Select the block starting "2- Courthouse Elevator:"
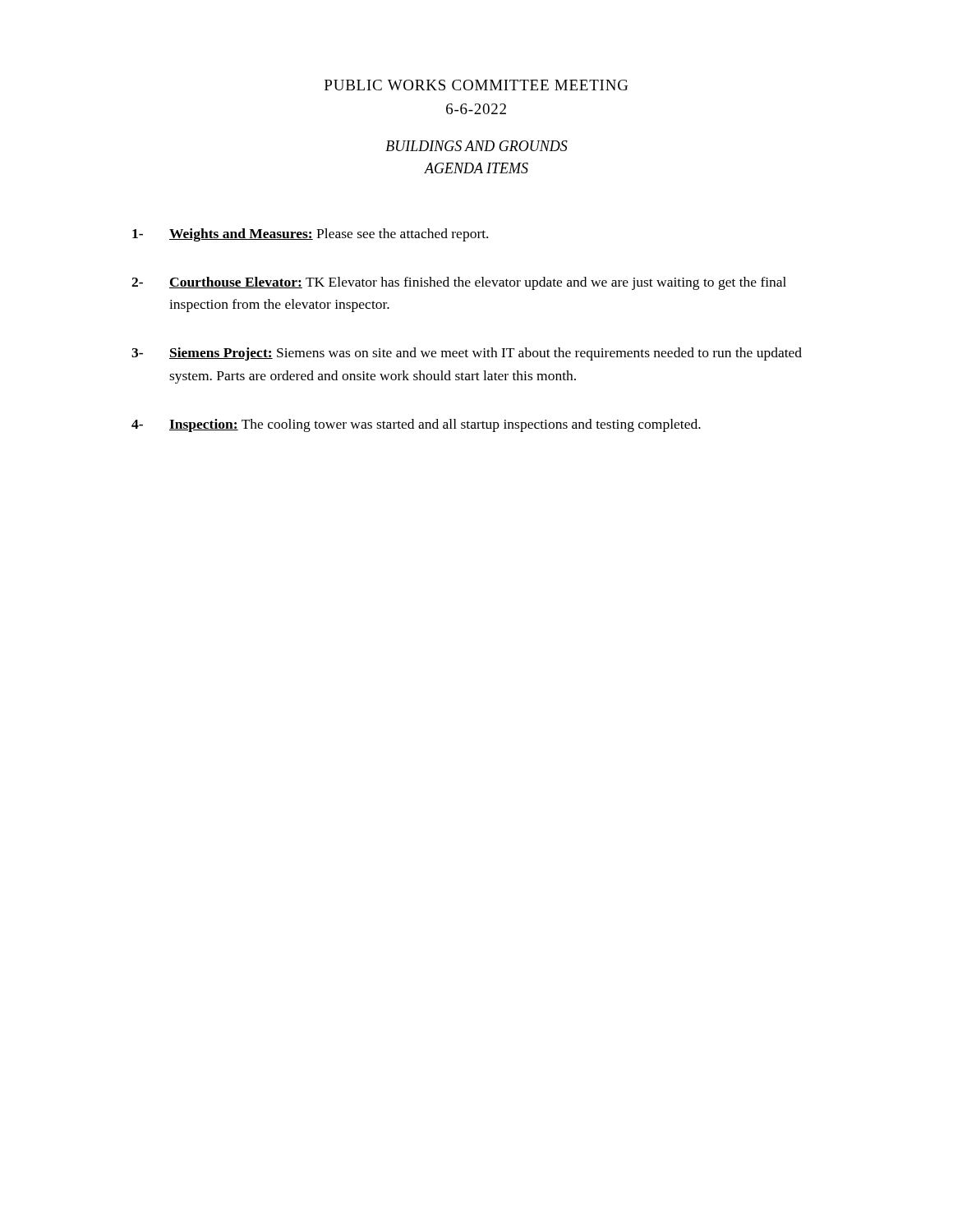The height and width of the screenshot is (1232, 953). [476, 293]
